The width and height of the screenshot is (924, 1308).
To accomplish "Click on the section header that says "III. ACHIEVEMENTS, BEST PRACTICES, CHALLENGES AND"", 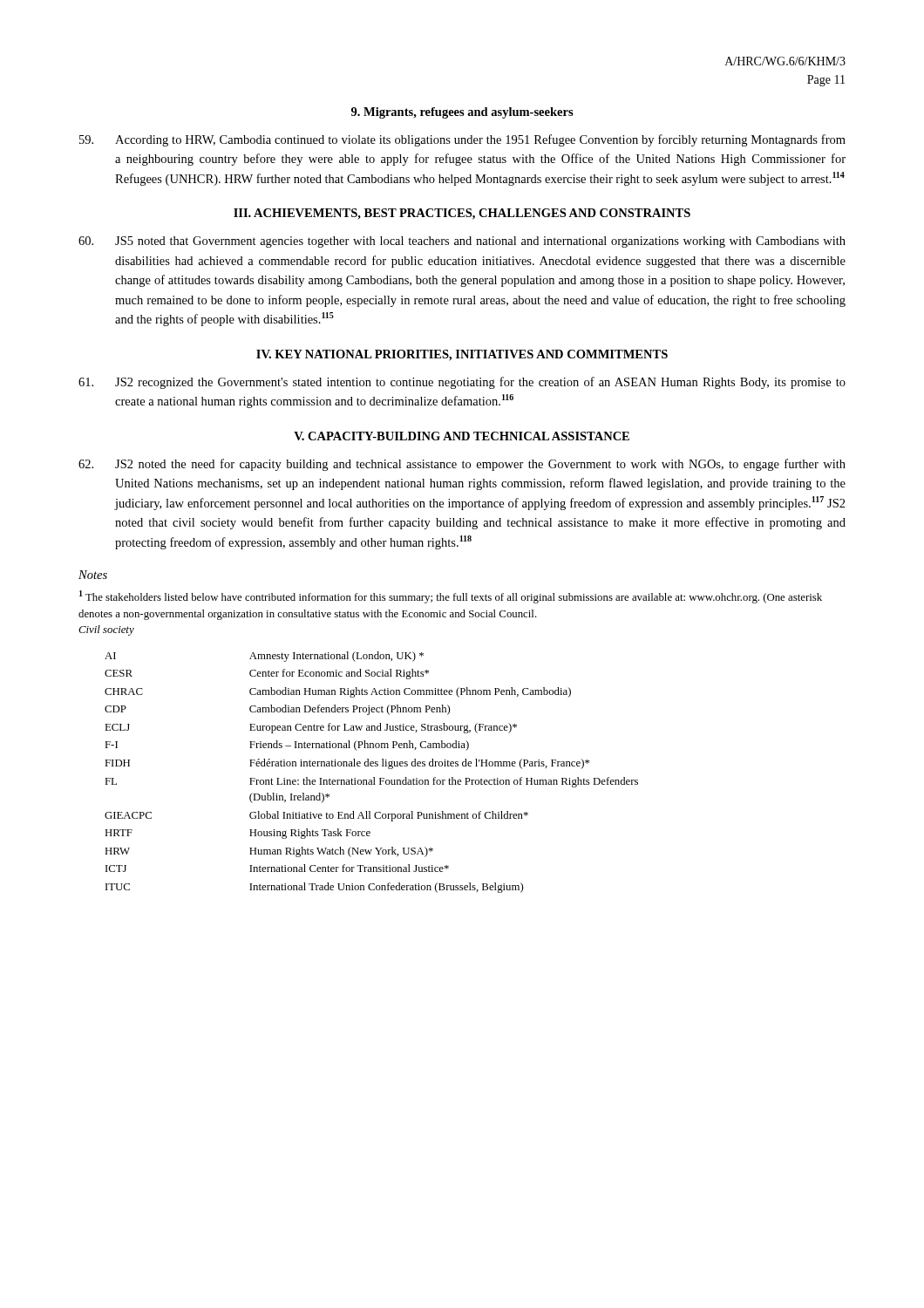I will 462,213.
